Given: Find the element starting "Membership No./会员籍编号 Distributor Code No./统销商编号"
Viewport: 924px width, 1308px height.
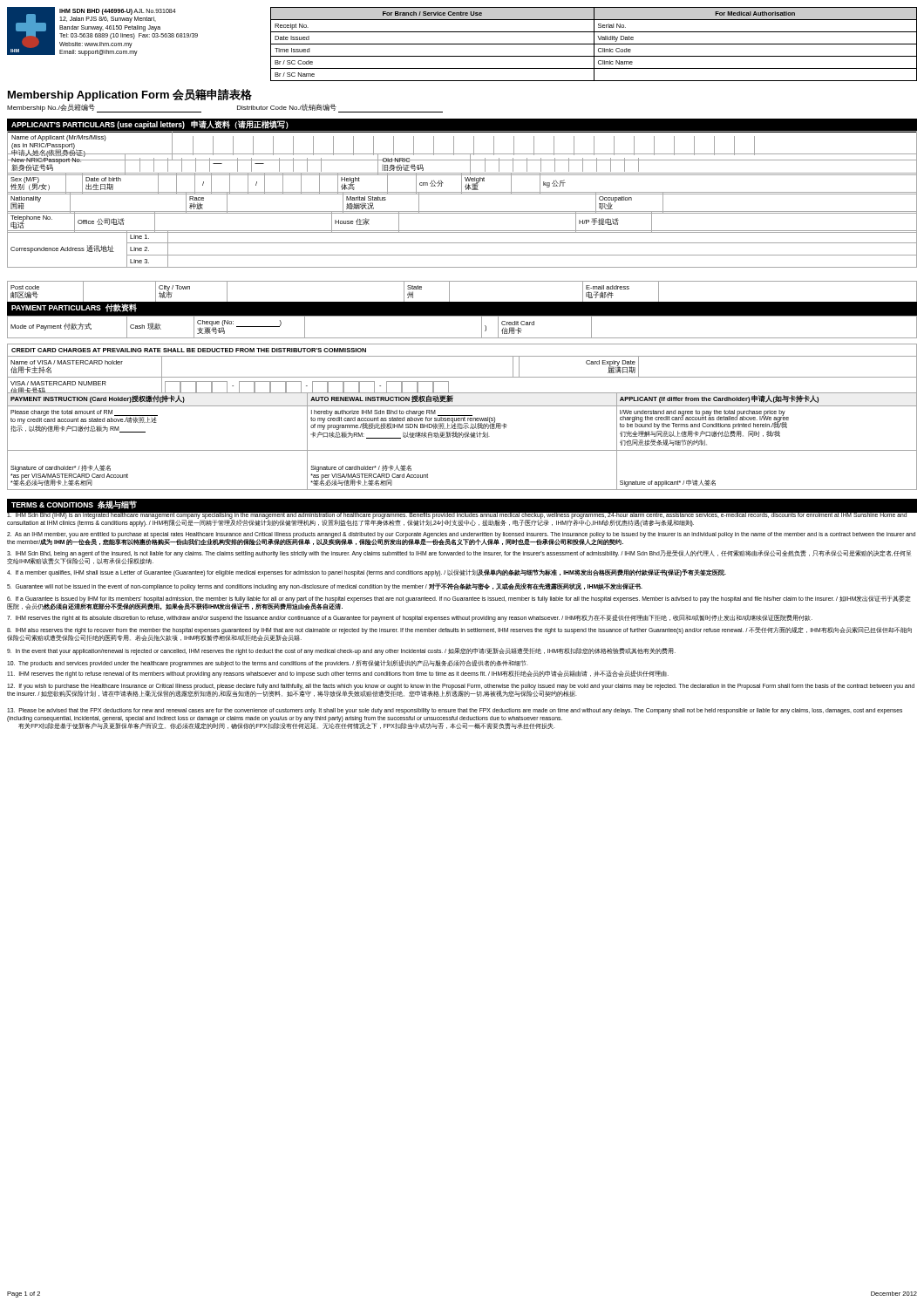Looking at the screenshot, I should 225,108.
